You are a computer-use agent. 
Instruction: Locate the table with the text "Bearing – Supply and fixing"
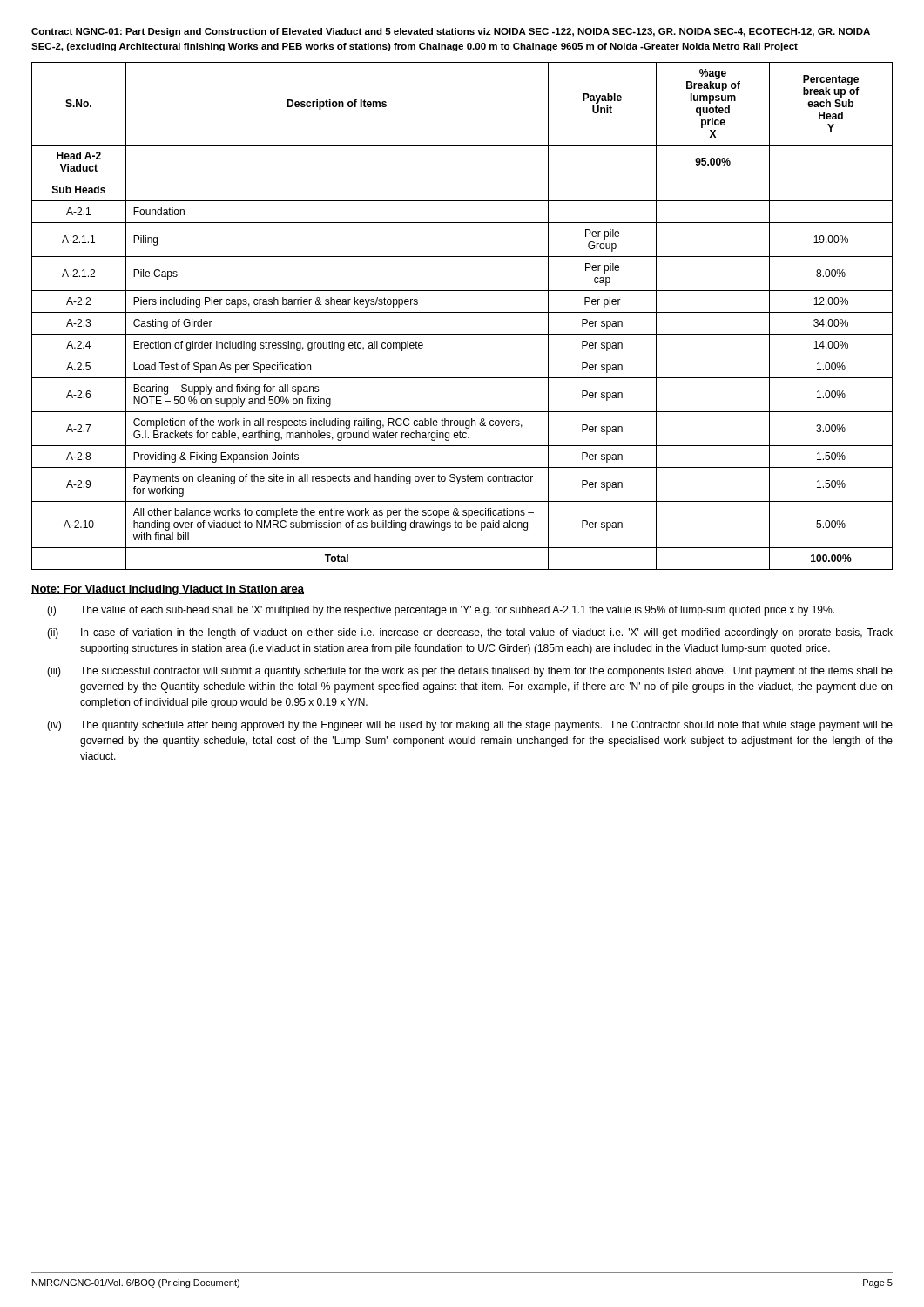(x=462, y=316)
